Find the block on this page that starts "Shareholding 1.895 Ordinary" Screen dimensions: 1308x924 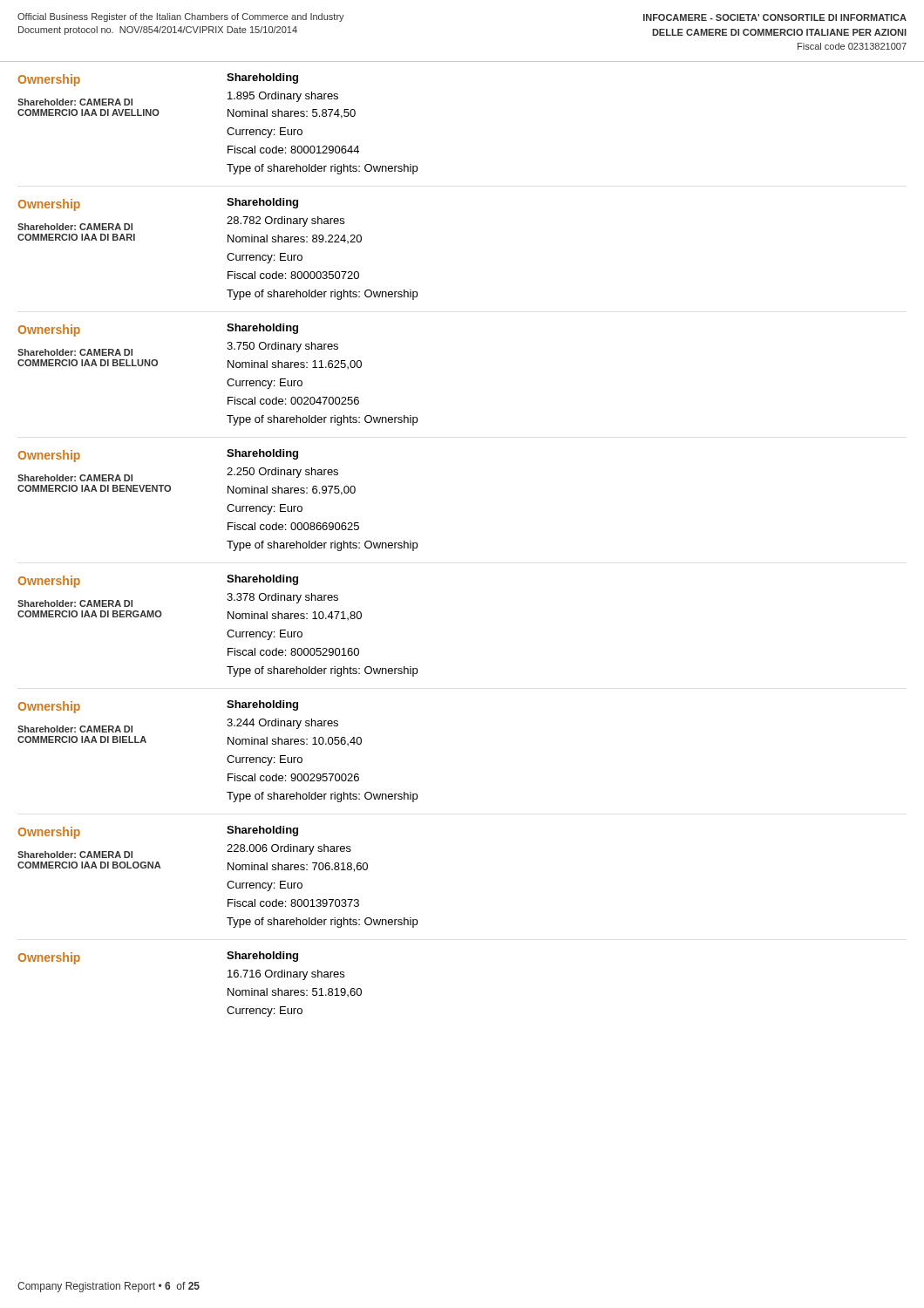262,78
